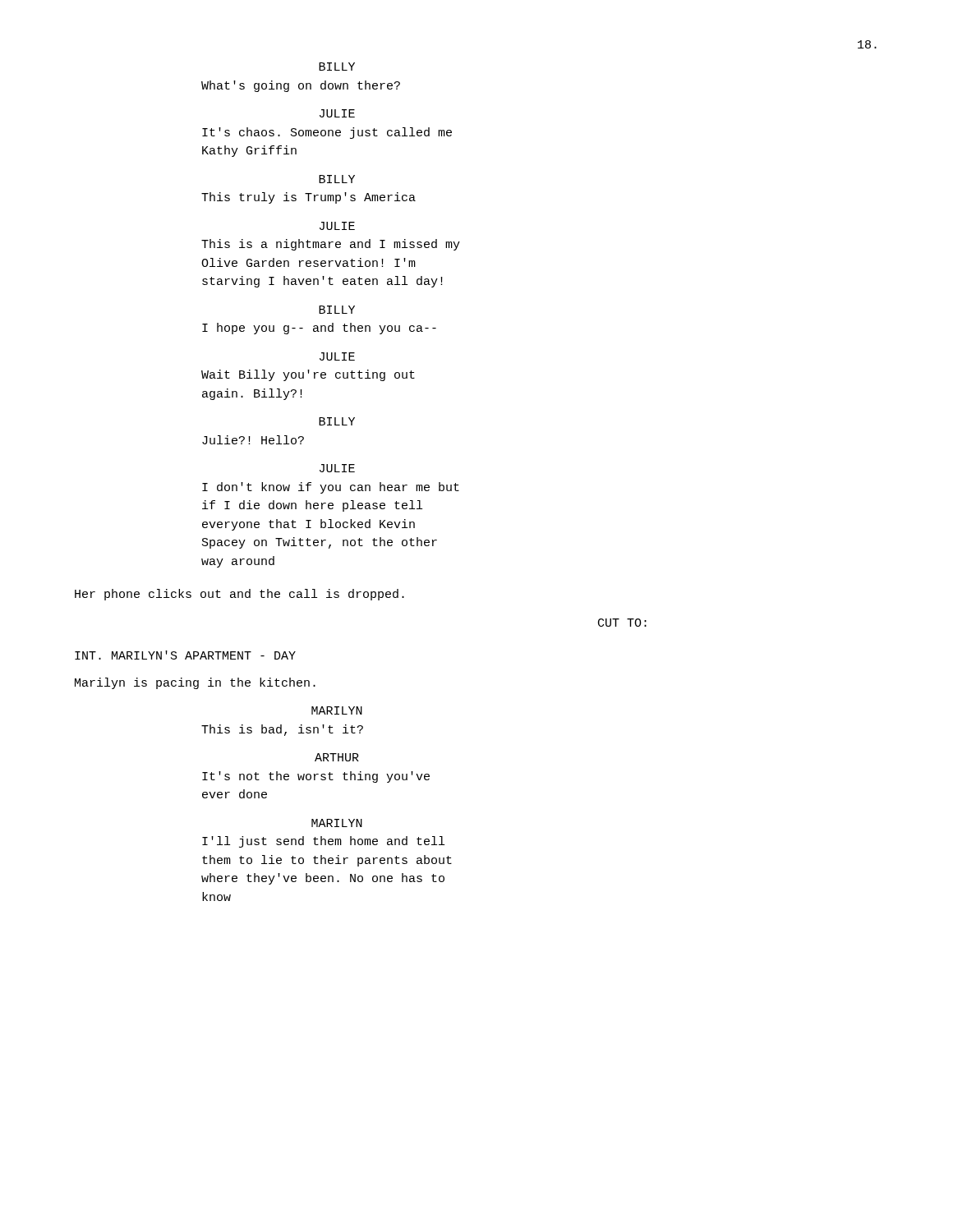Point to the passage starting "Her phone clicks out"

[240, 595]
